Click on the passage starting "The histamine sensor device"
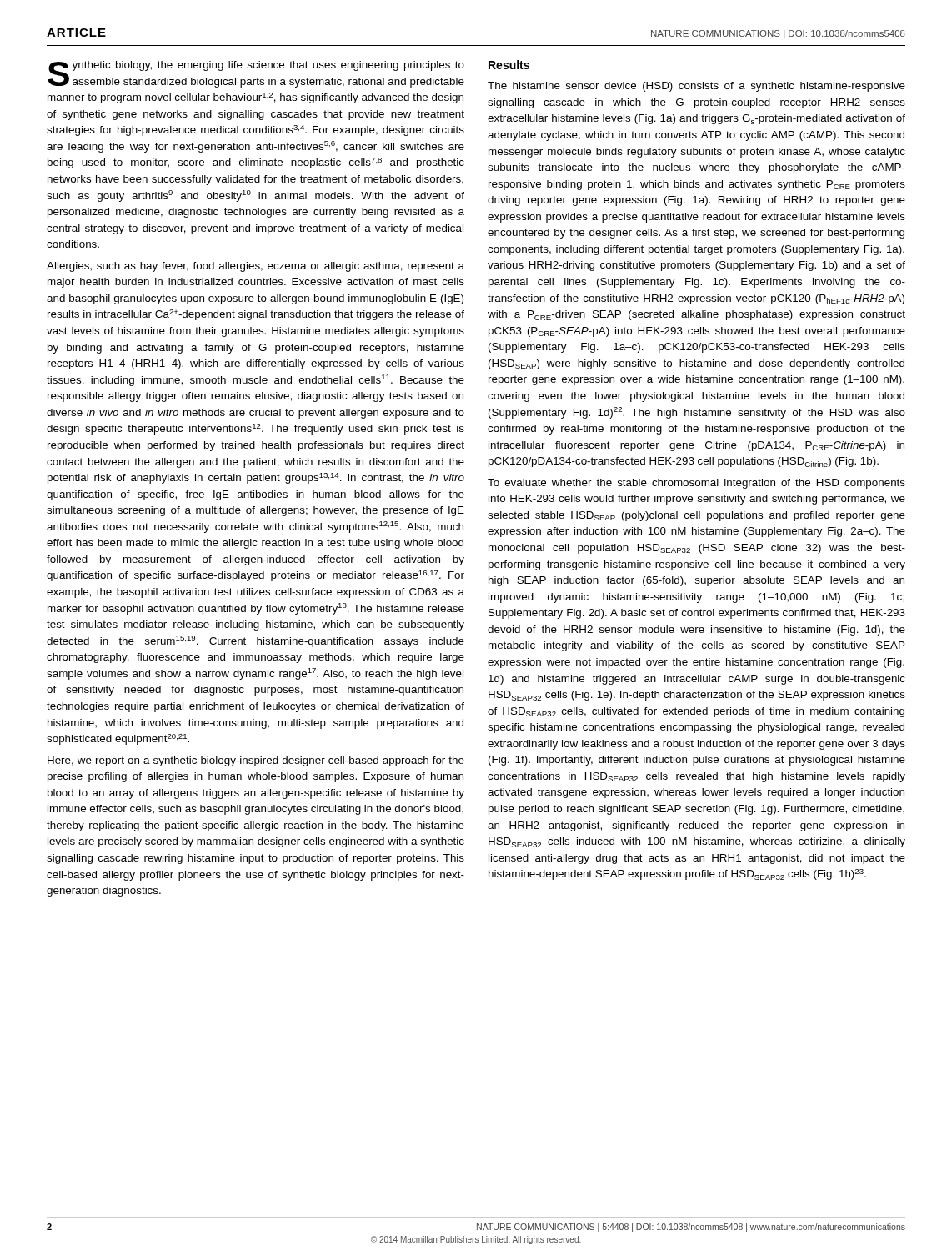The height and width of the screenshot is (1251, 952). (x=697, y=480)
